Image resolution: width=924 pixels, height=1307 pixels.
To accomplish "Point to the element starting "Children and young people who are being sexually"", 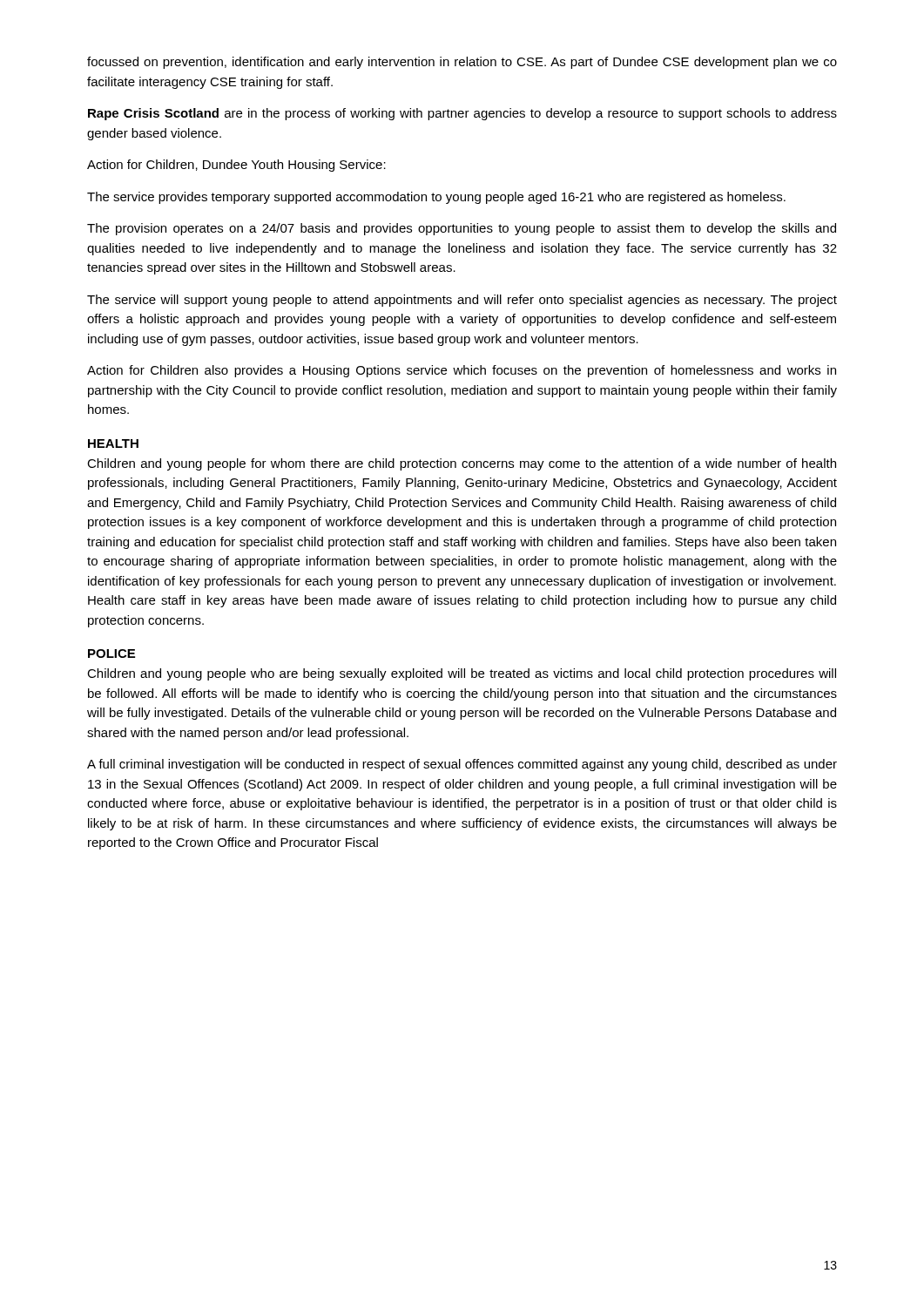I will [x=462, y=703].
